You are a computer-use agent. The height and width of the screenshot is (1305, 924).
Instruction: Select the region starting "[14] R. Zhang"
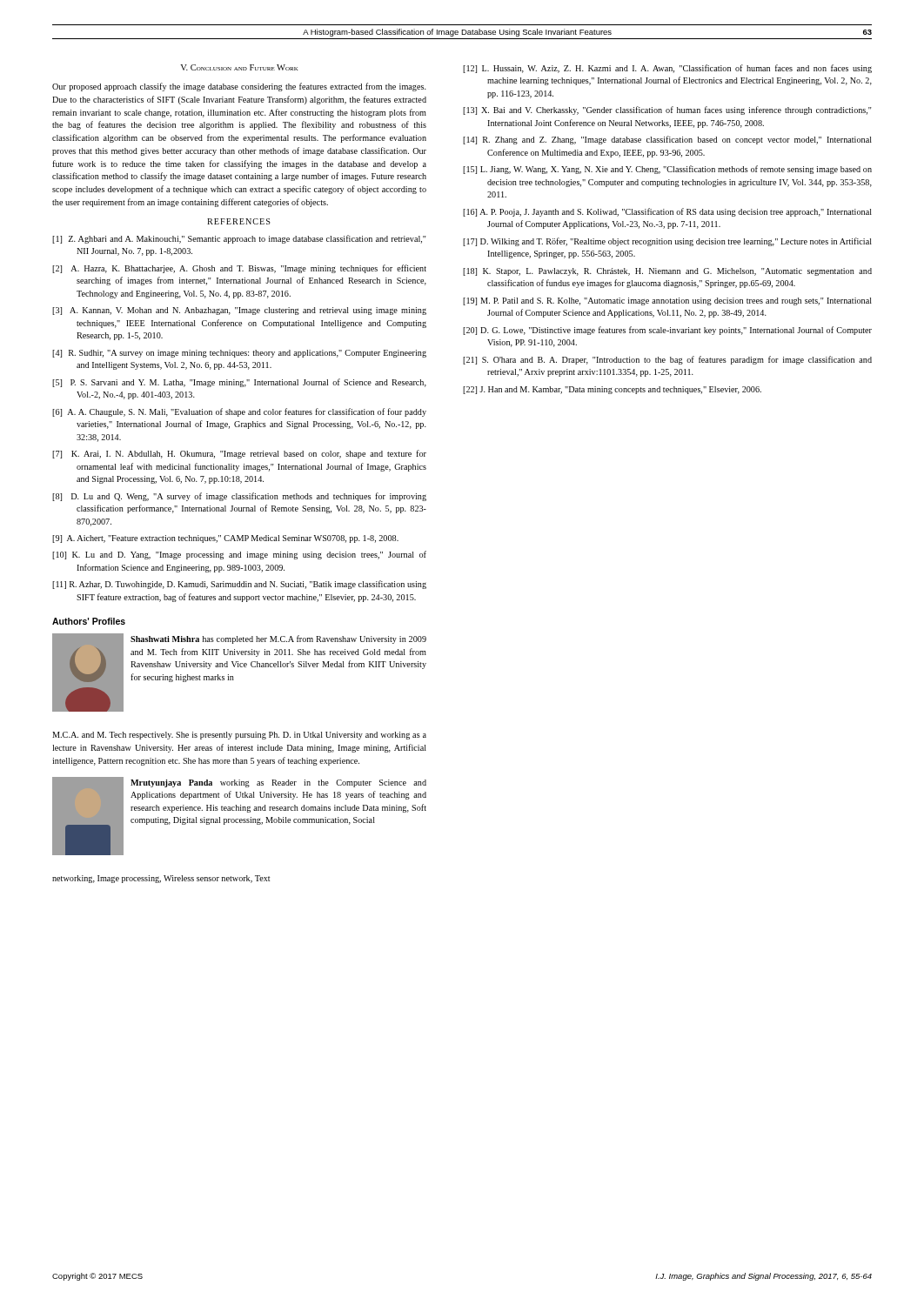tap(667, 146)
